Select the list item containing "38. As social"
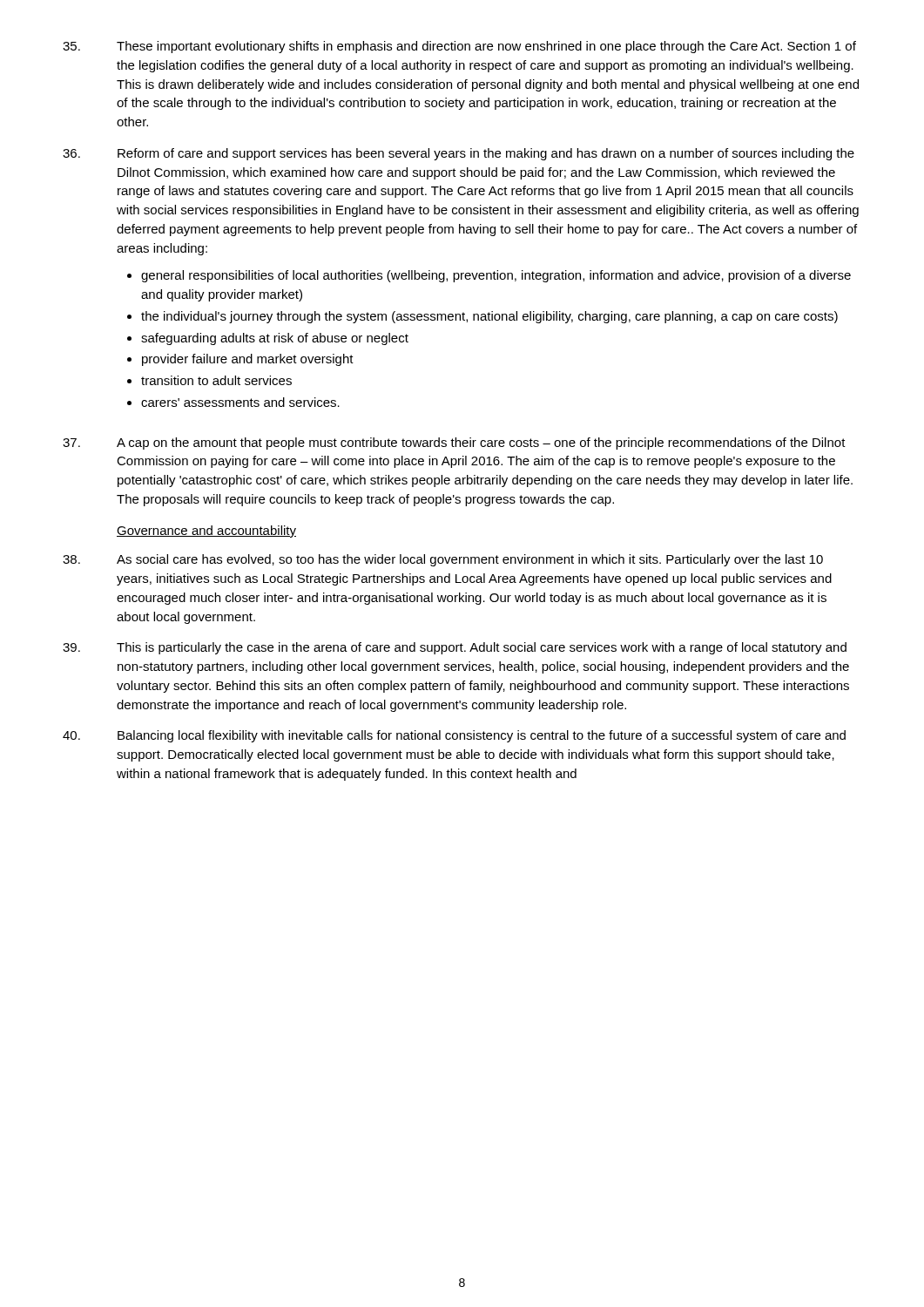Image resolution: width=924 pixels, height=1307 pixels. coord(462,588)
